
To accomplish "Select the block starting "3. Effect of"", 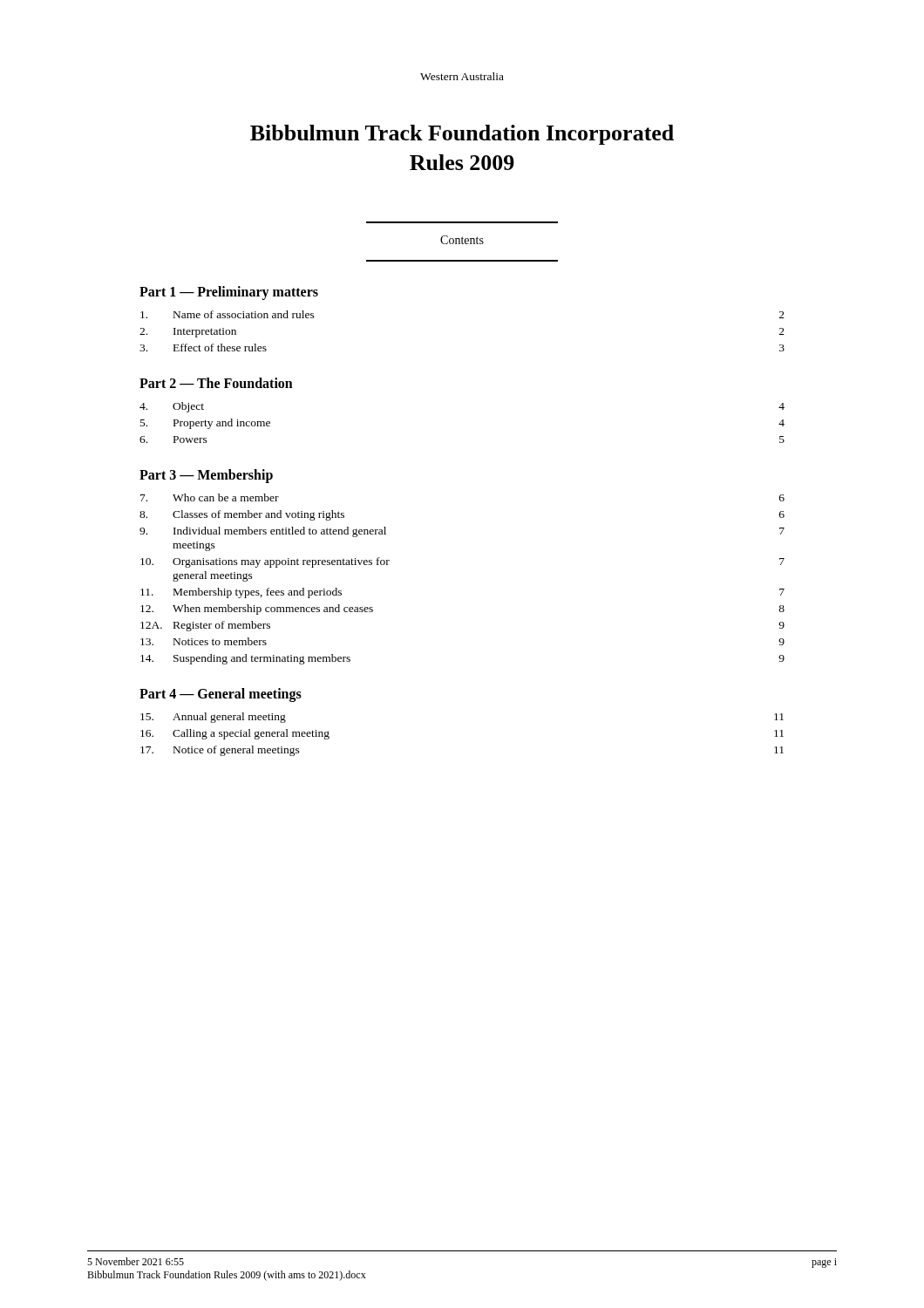I will tap(221, 347).
